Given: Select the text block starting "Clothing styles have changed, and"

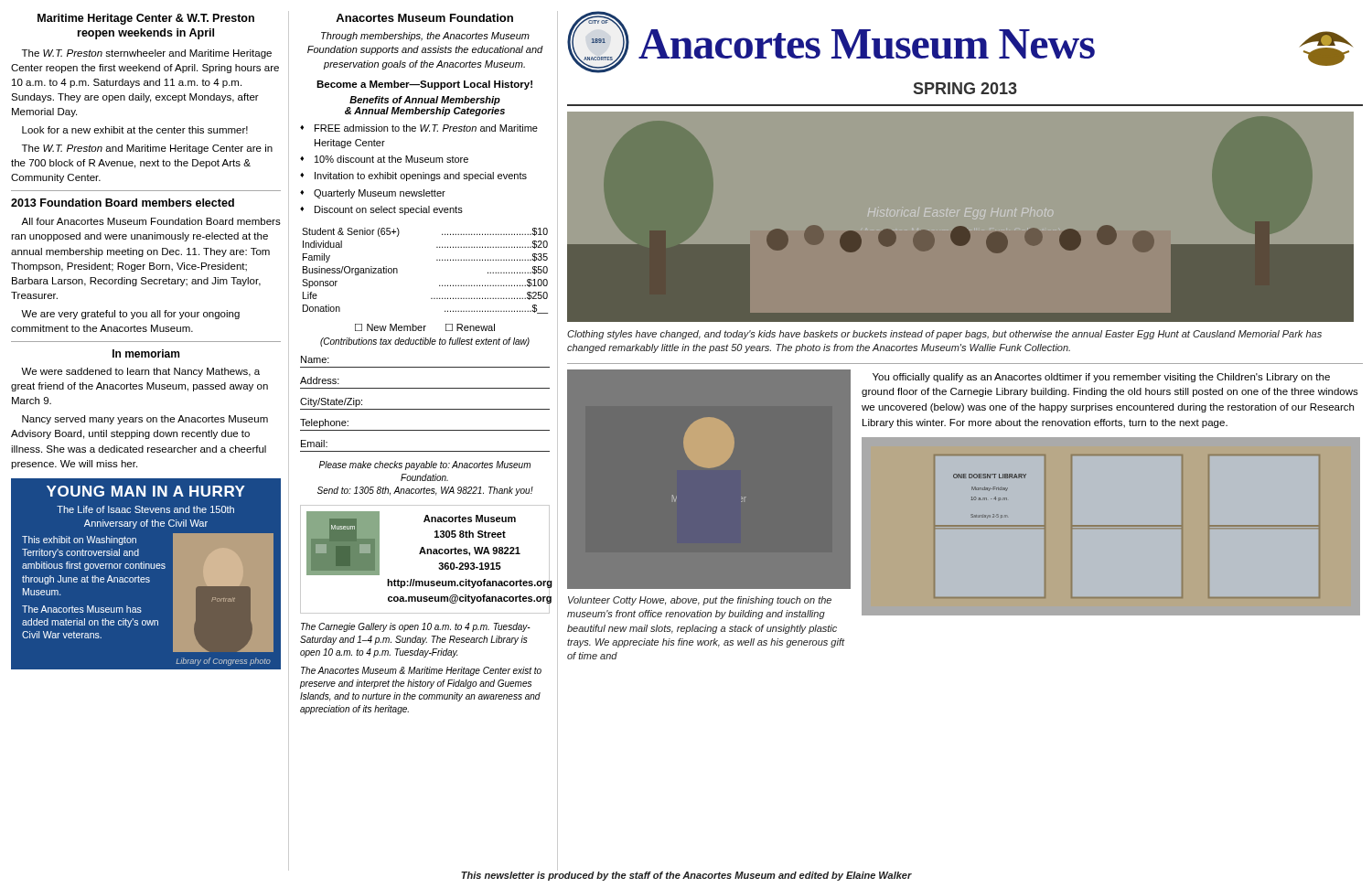Looking at the screenshot, I should (x=944, y=341).
